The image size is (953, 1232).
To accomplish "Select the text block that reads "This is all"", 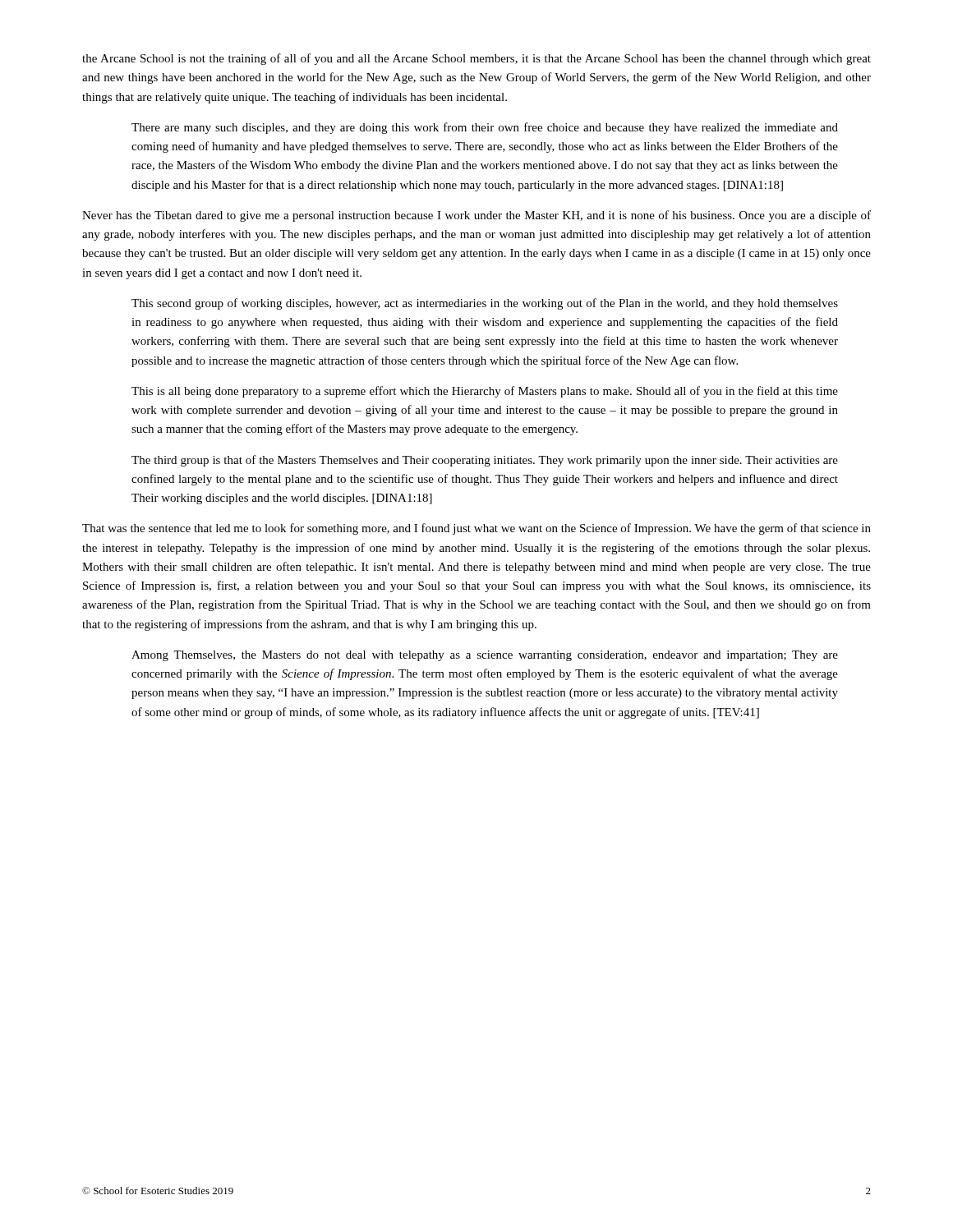I will click(x=485, y=410).
